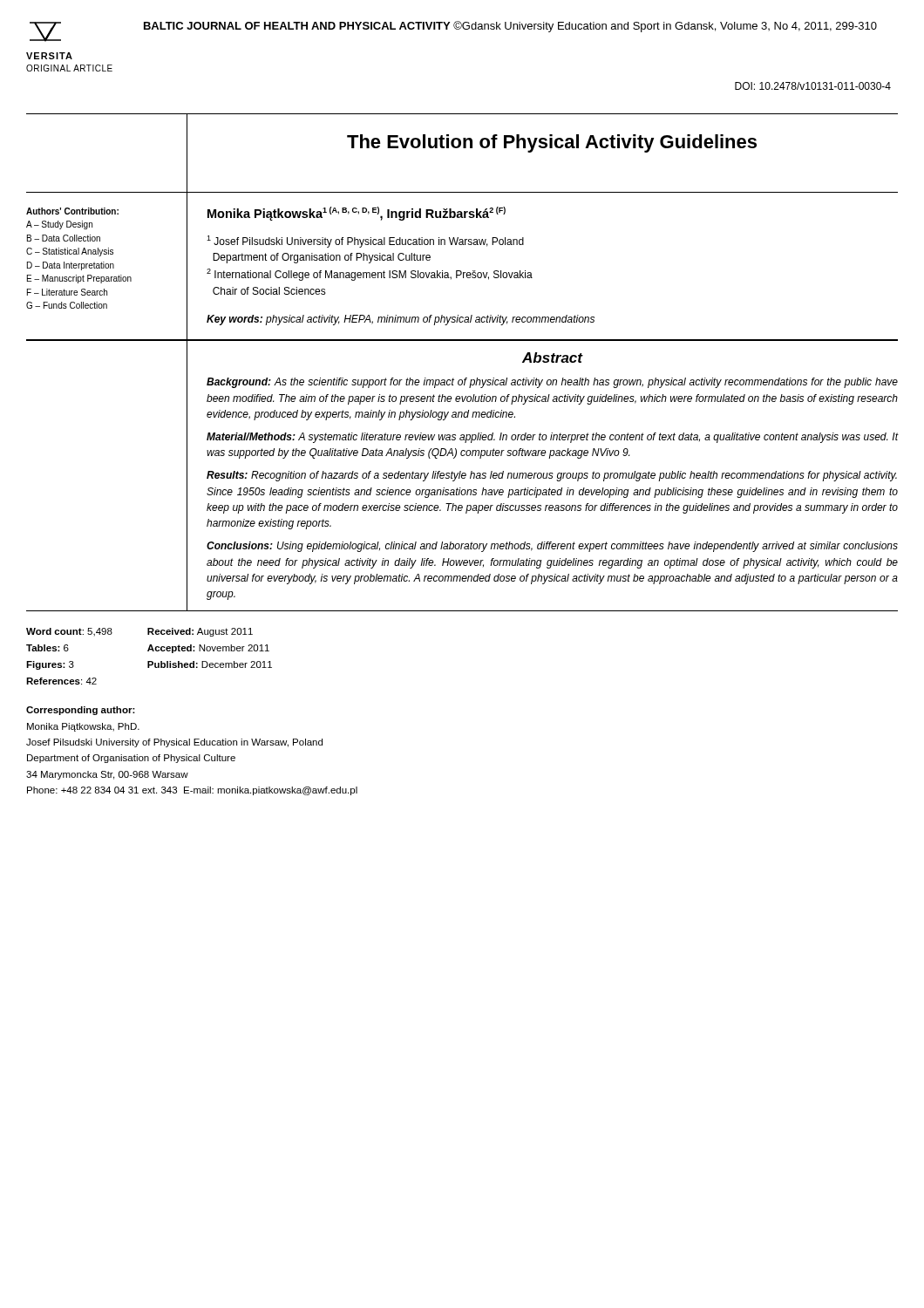Click the passage that begins "Results: Recognition of hazards of a sedentary lifestyle"
This screenshot has height=1308, width=924.
coord(552,500)
